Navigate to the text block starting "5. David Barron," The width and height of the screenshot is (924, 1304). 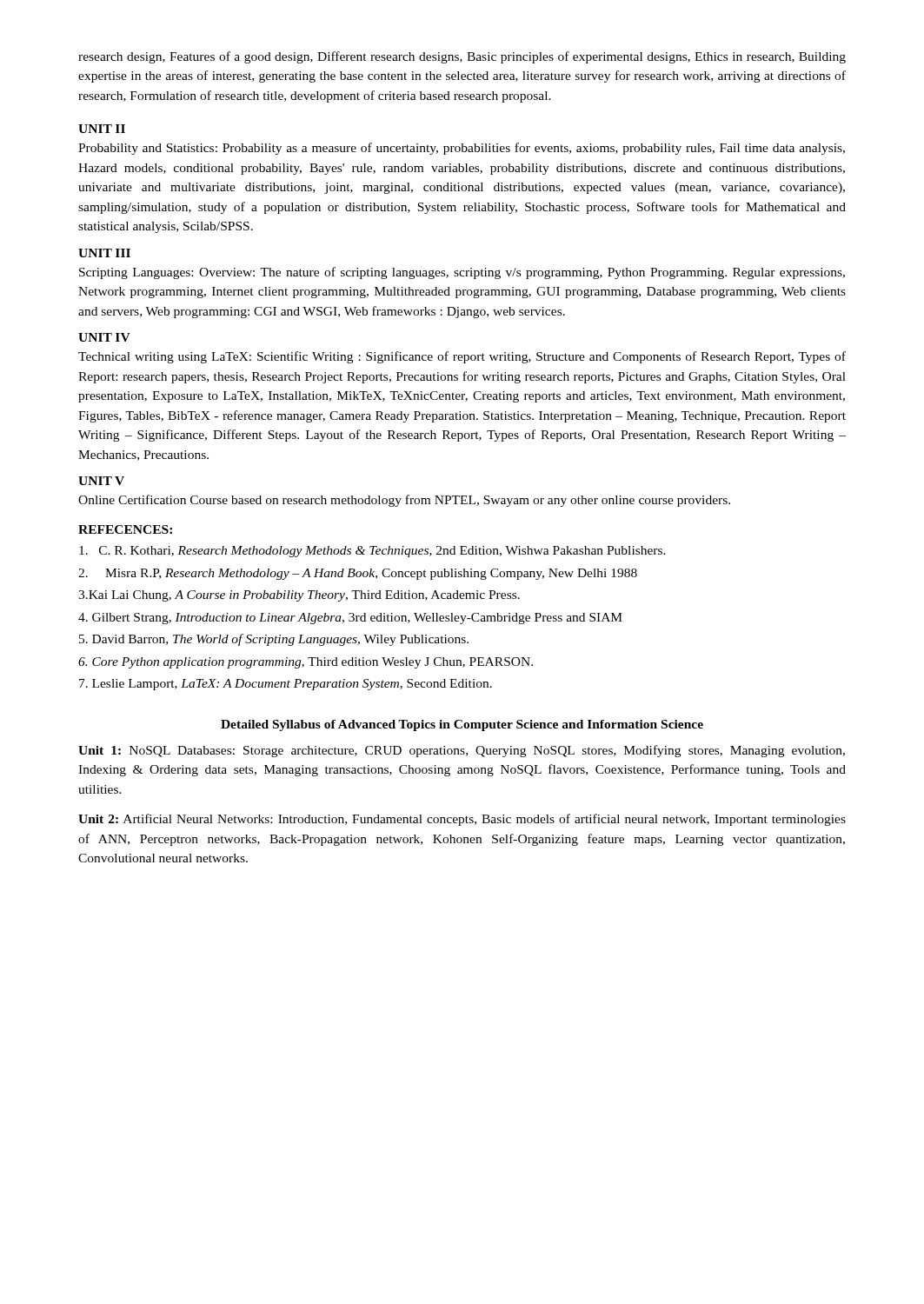click(x=462, y=639)
